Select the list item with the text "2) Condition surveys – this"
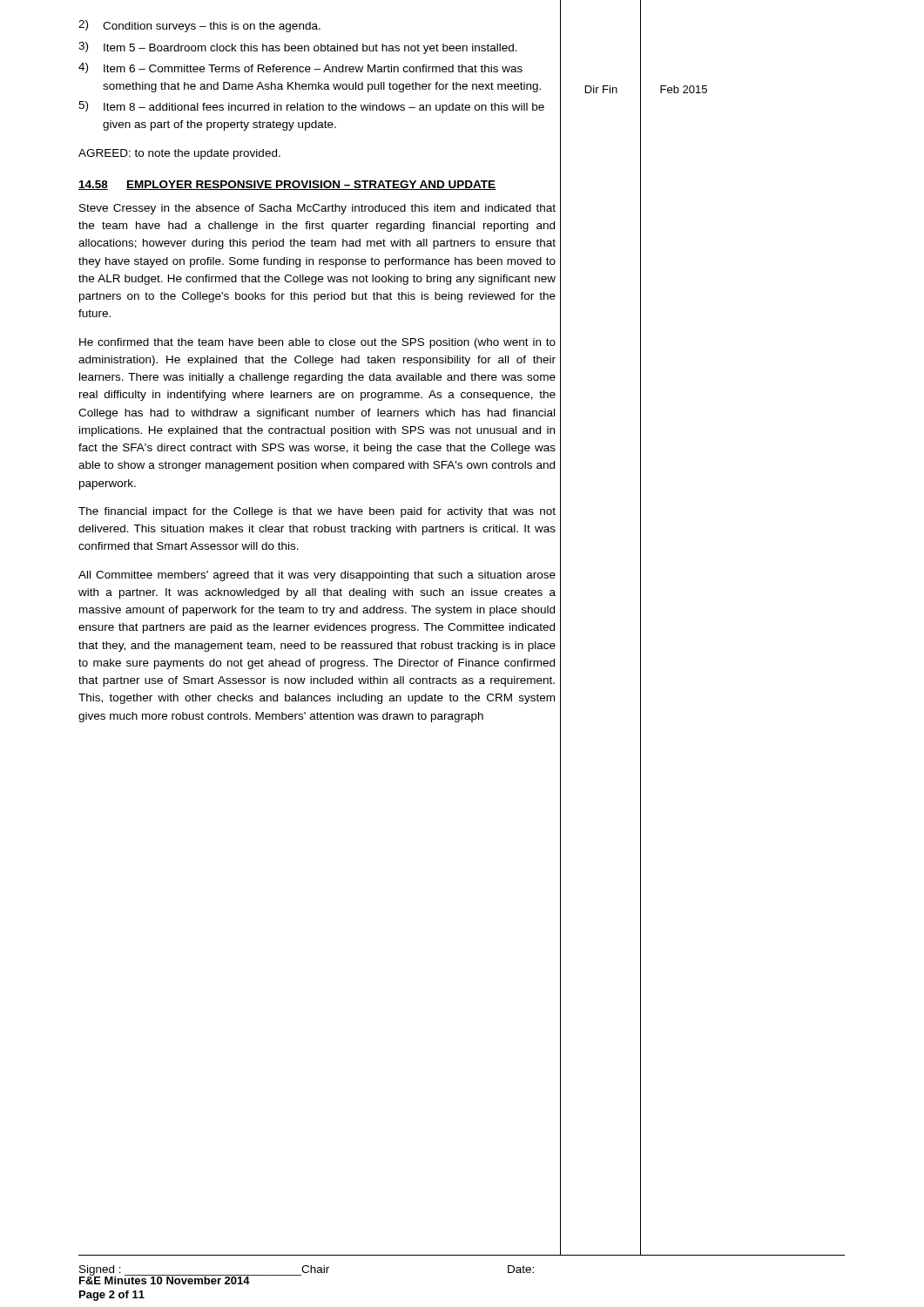Viewport: 924px width, 1307px height. tap(317, 26)
